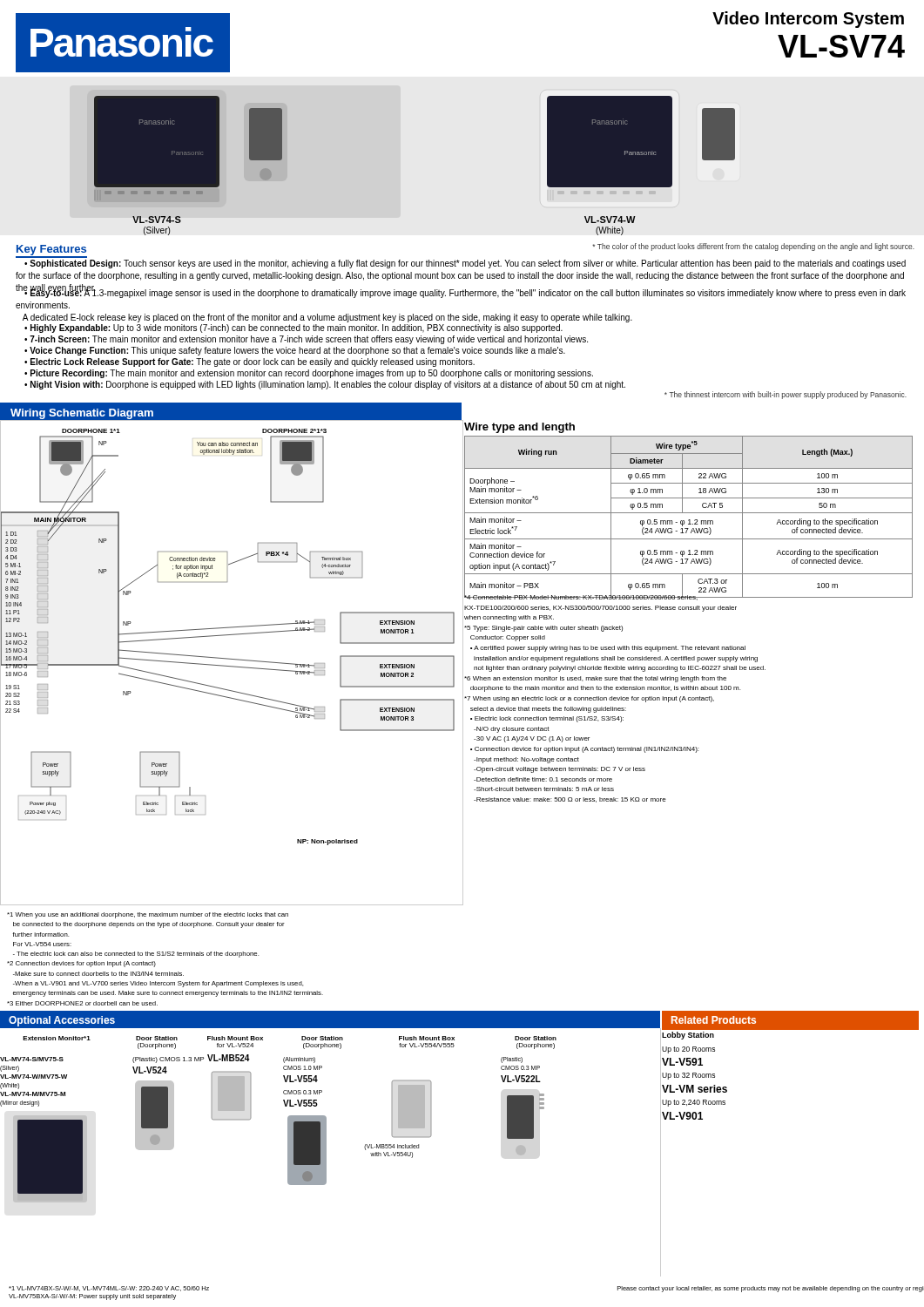Viewport: 924px width, 1307px height.
Task: Click on the footnote that says "4 Connectable PBX Model Numbers:"
Action: pyautogui.click(x=615, y=698)
